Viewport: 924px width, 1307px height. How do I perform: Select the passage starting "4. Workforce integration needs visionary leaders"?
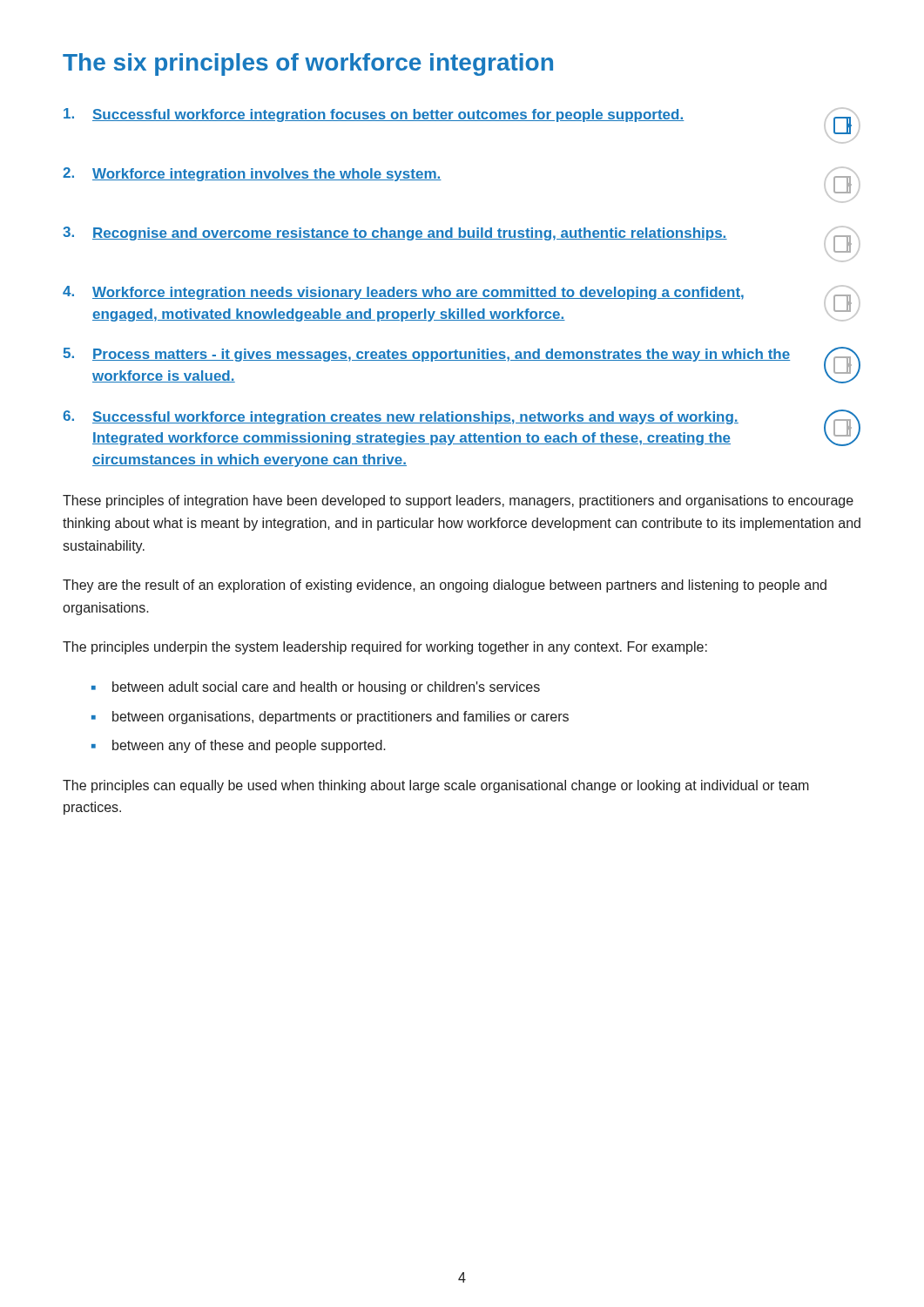point(462,304)
